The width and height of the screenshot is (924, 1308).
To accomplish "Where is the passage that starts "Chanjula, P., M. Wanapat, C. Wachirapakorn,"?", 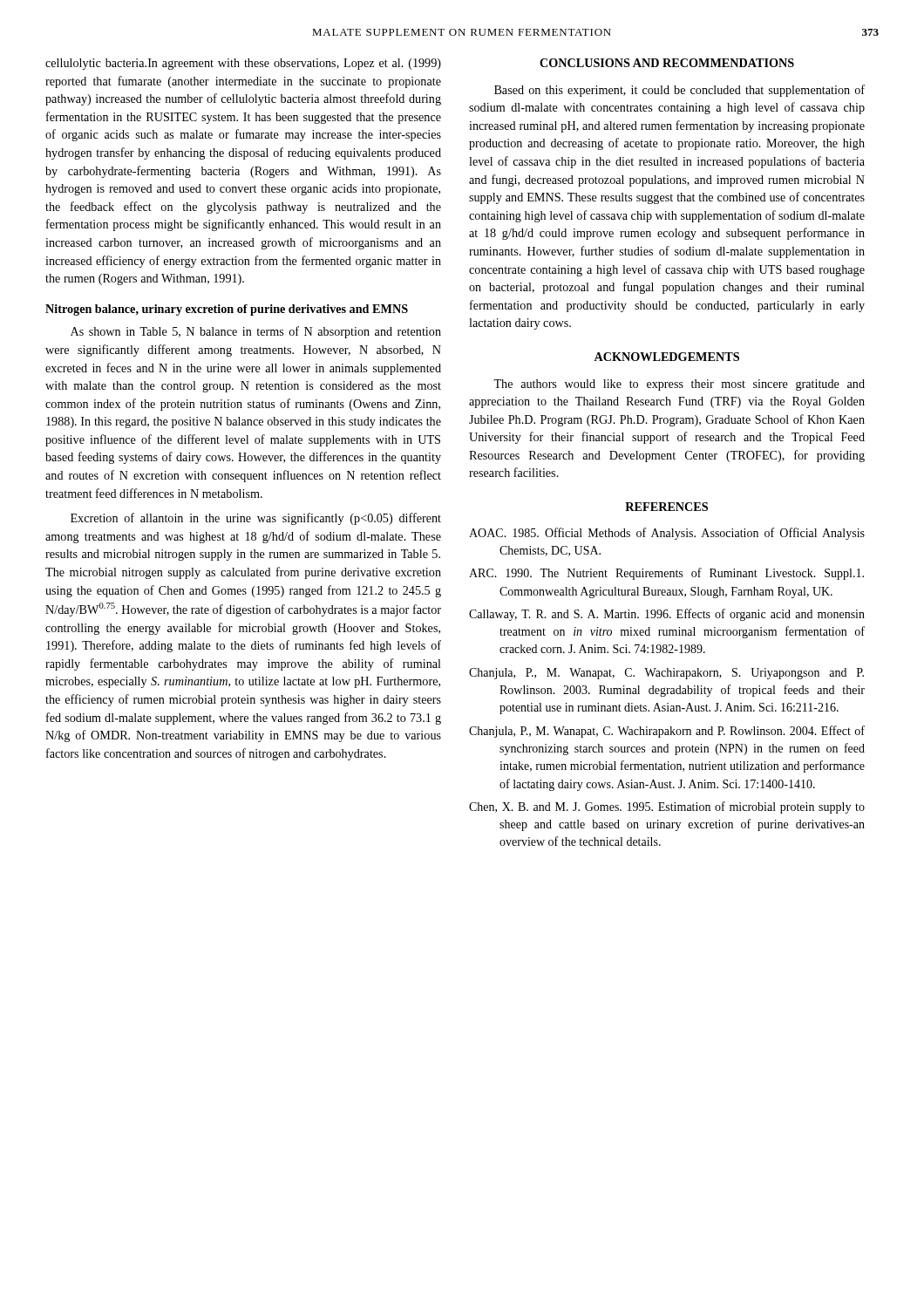I will click(667, 690).
